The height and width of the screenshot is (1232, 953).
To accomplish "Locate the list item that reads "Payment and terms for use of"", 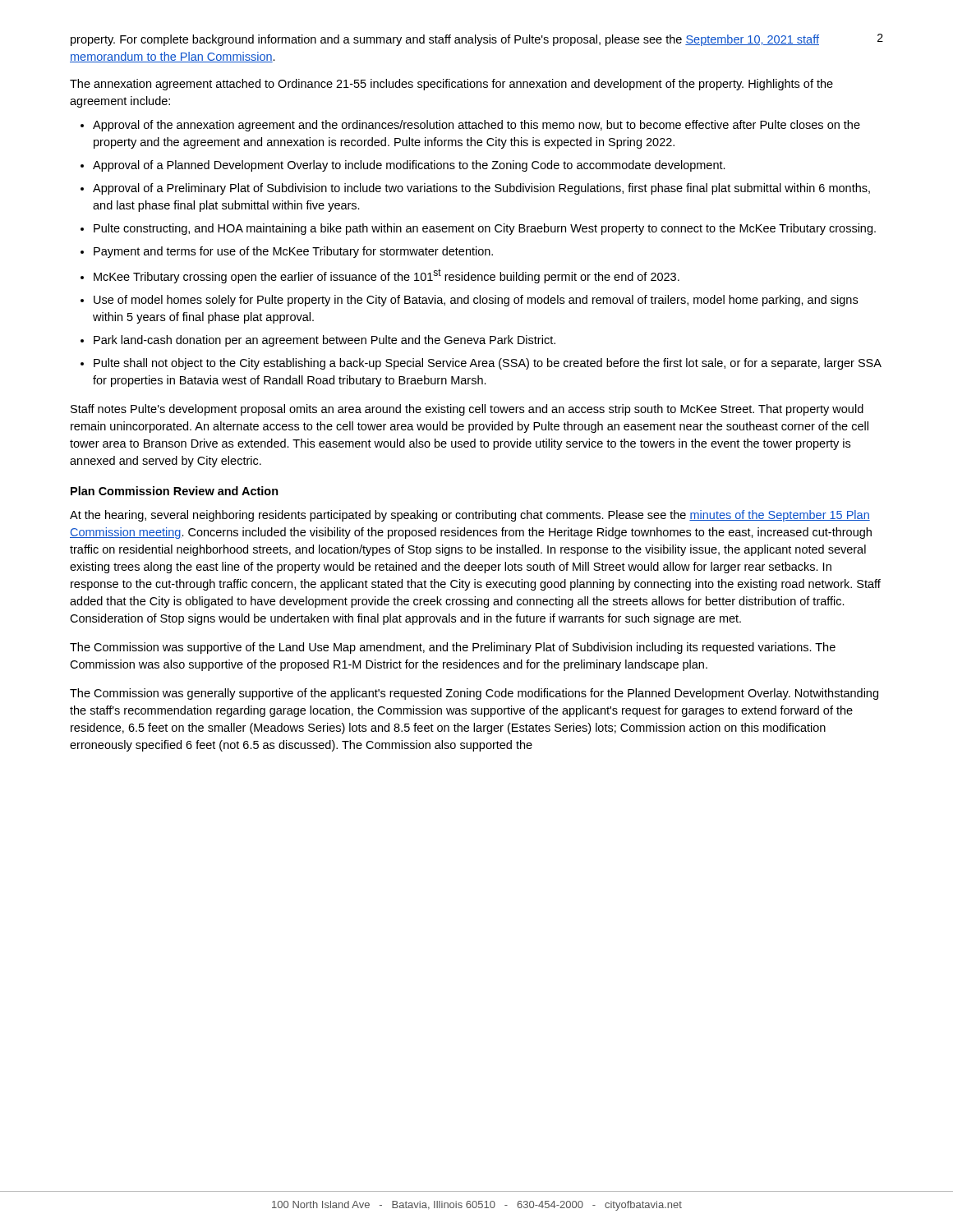I will pos(293,251).
